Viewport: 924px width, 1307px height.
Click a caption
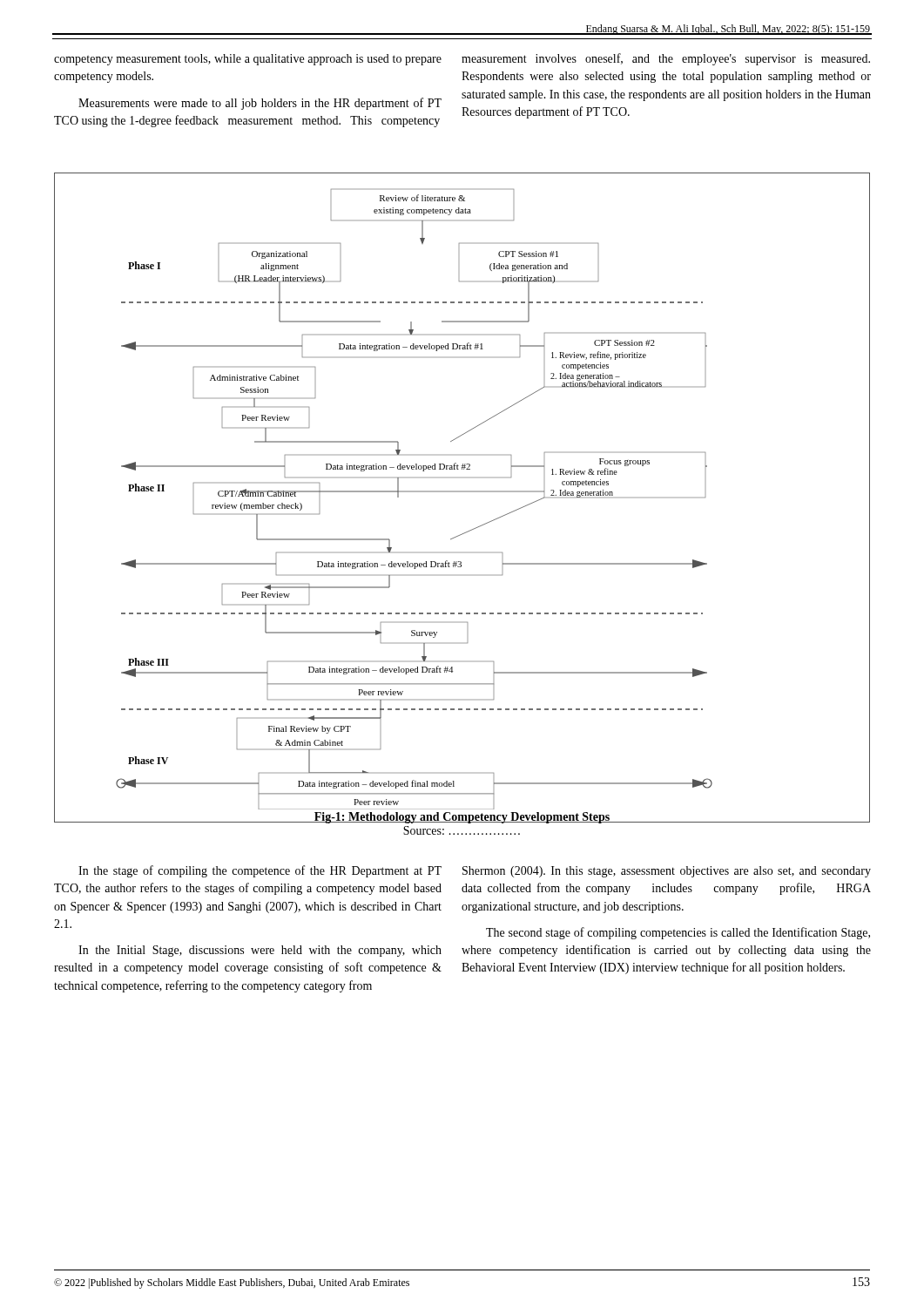(462, 824)
